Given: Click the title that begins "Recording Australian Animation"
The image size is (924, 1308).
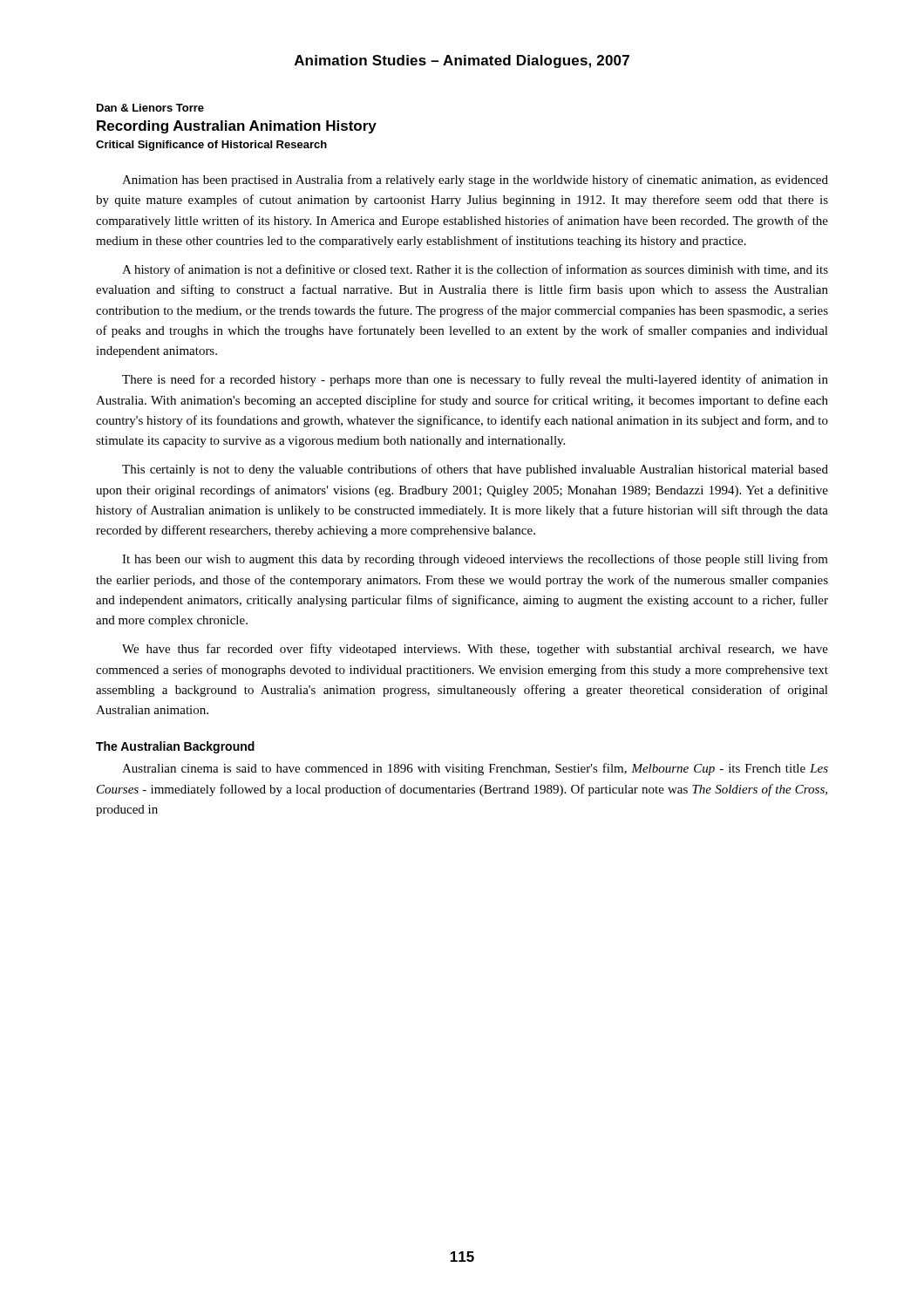Looking at the screenshot, I should 236,126.
